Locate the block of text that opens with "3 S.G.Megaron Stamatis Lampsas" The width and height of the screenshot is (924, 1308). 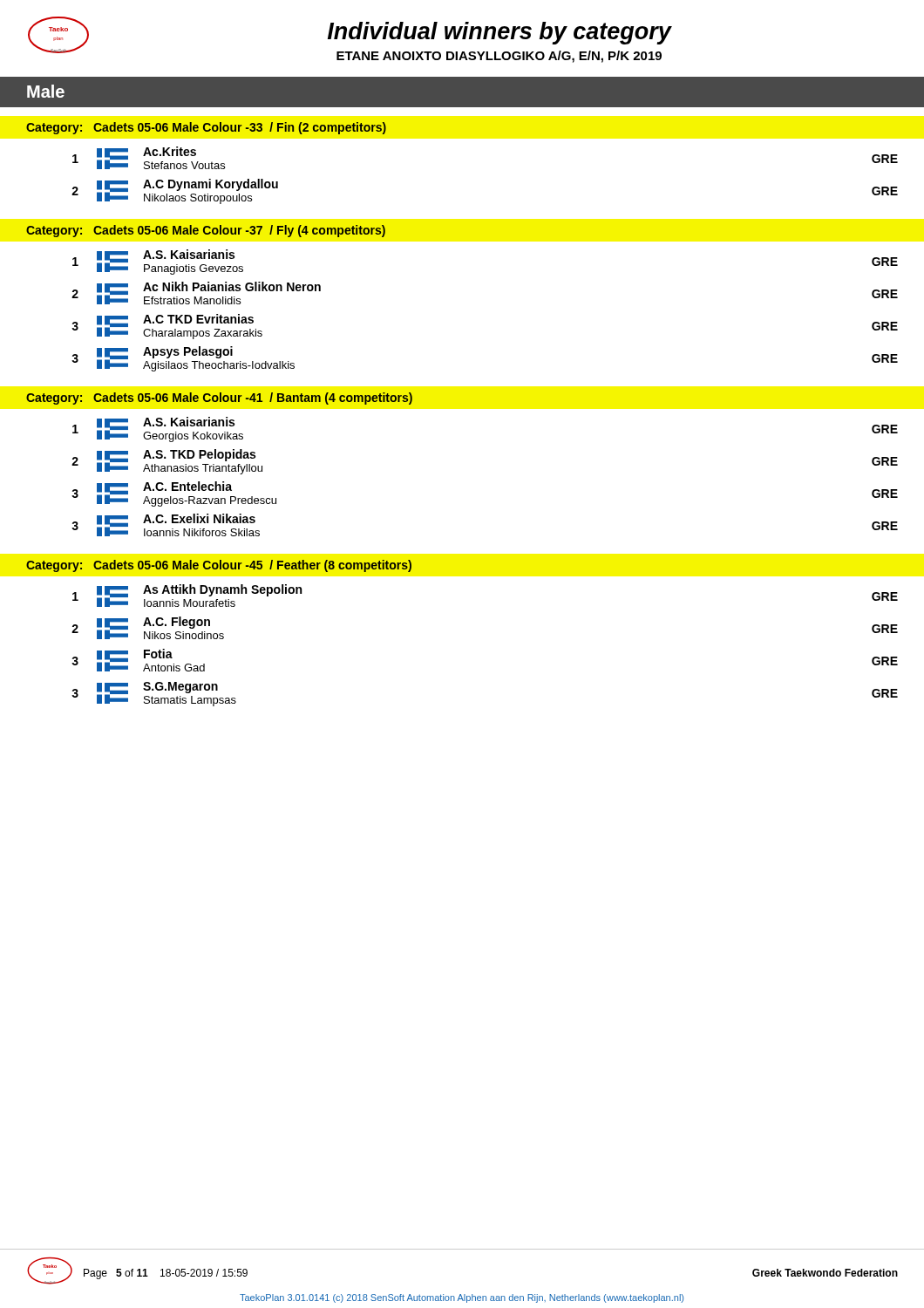pos(180,696)
